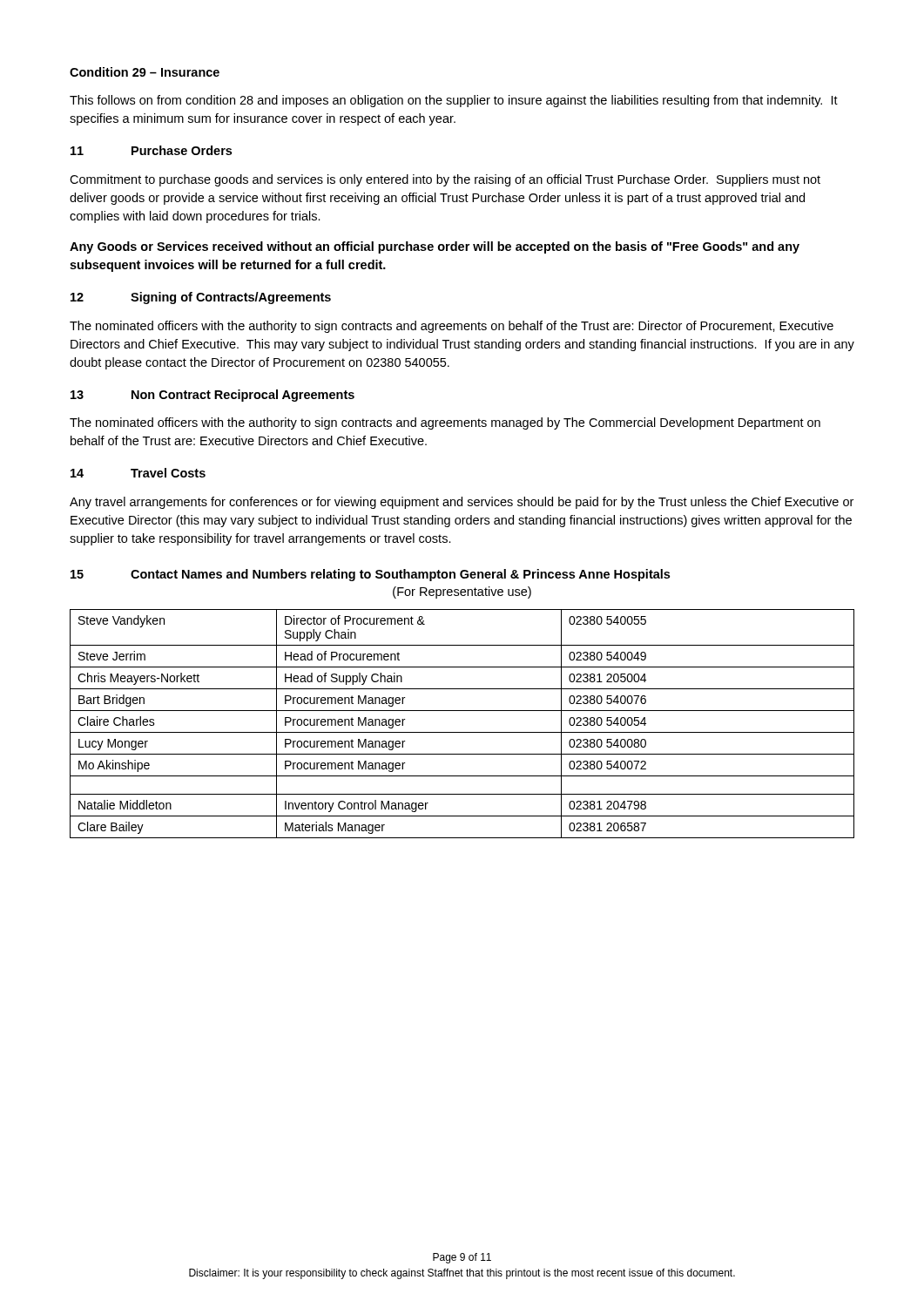This screenshot has height=1307, width=924.
Task: Select the text starting "This follows on from condition"
Action: [462, 110]
